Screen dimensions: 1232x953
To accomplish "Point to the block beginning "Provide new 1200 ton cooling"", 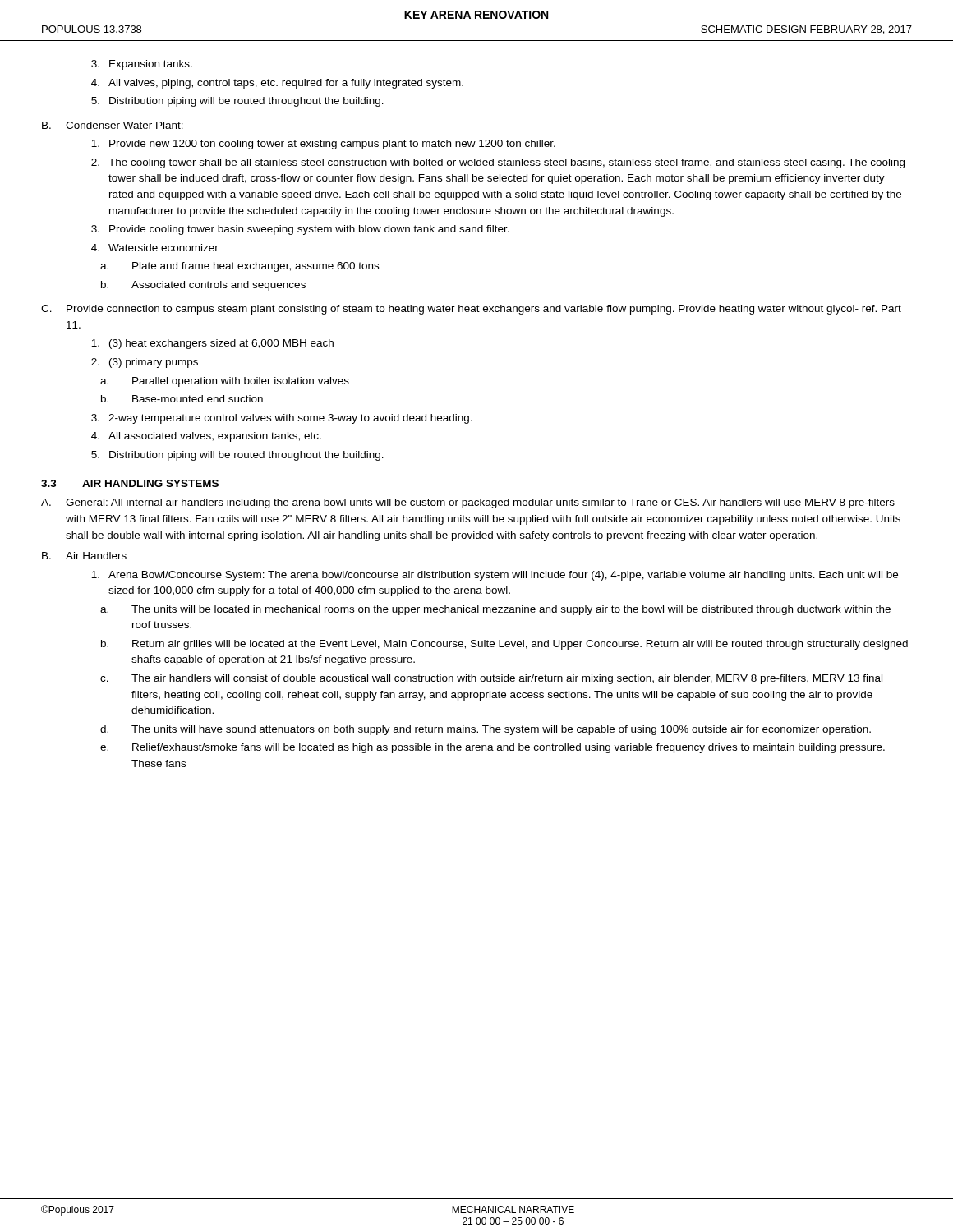I will (313, 144).
